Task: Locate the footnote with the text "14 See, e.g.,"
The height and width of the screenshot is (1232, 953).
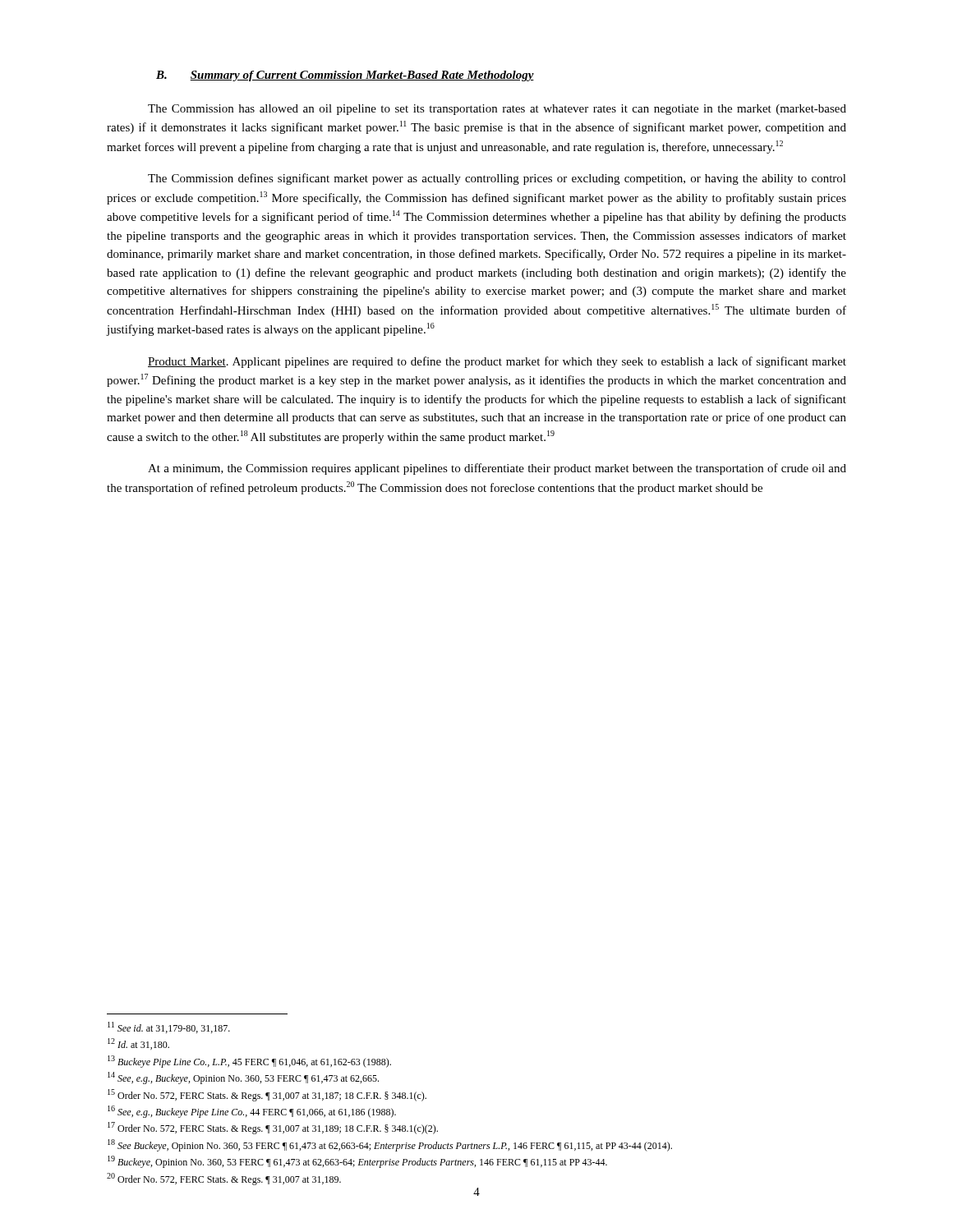Action: pyautogui.click(x=243, y=1078)
